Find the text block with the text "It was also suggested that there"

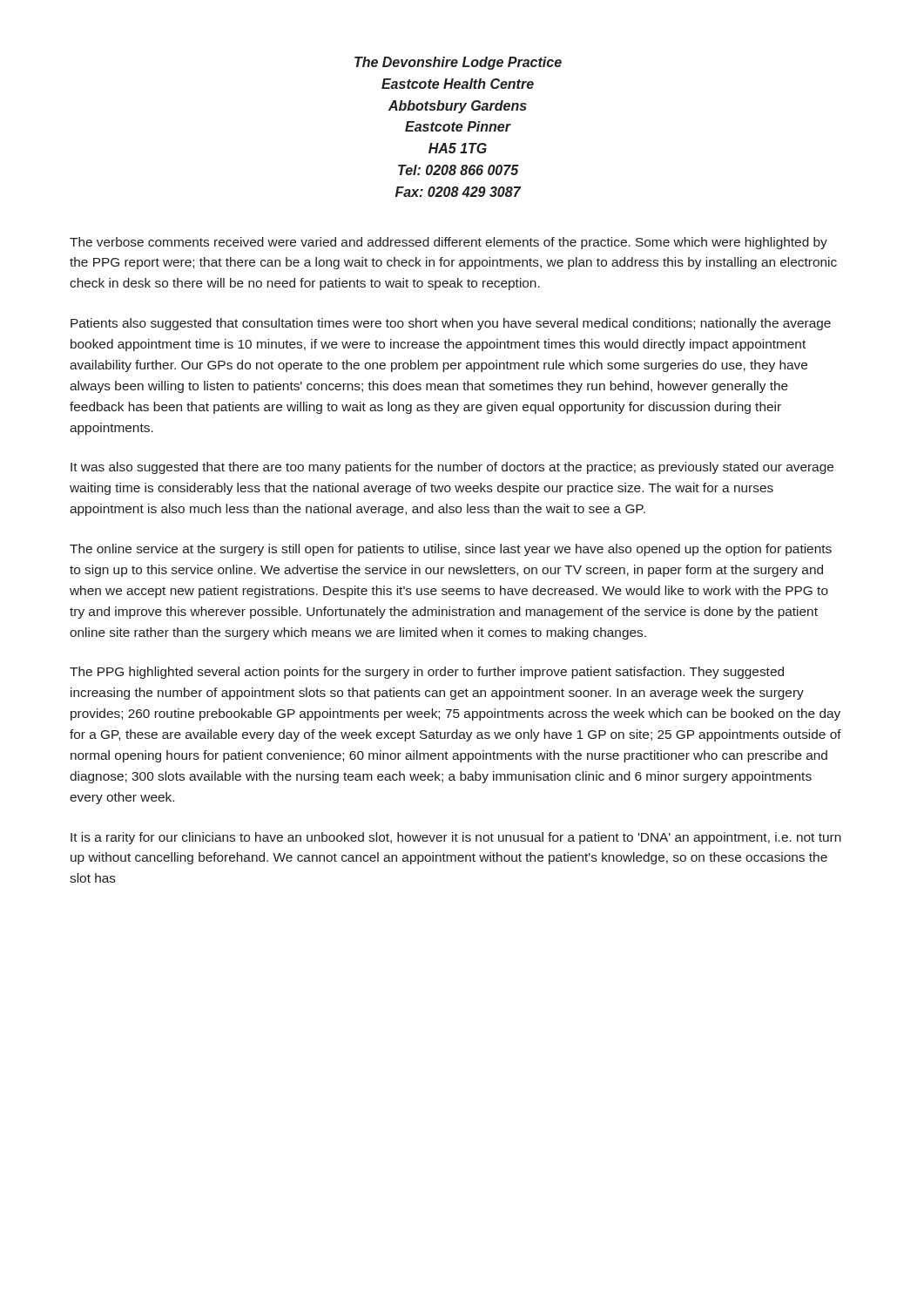pos(452,488)
